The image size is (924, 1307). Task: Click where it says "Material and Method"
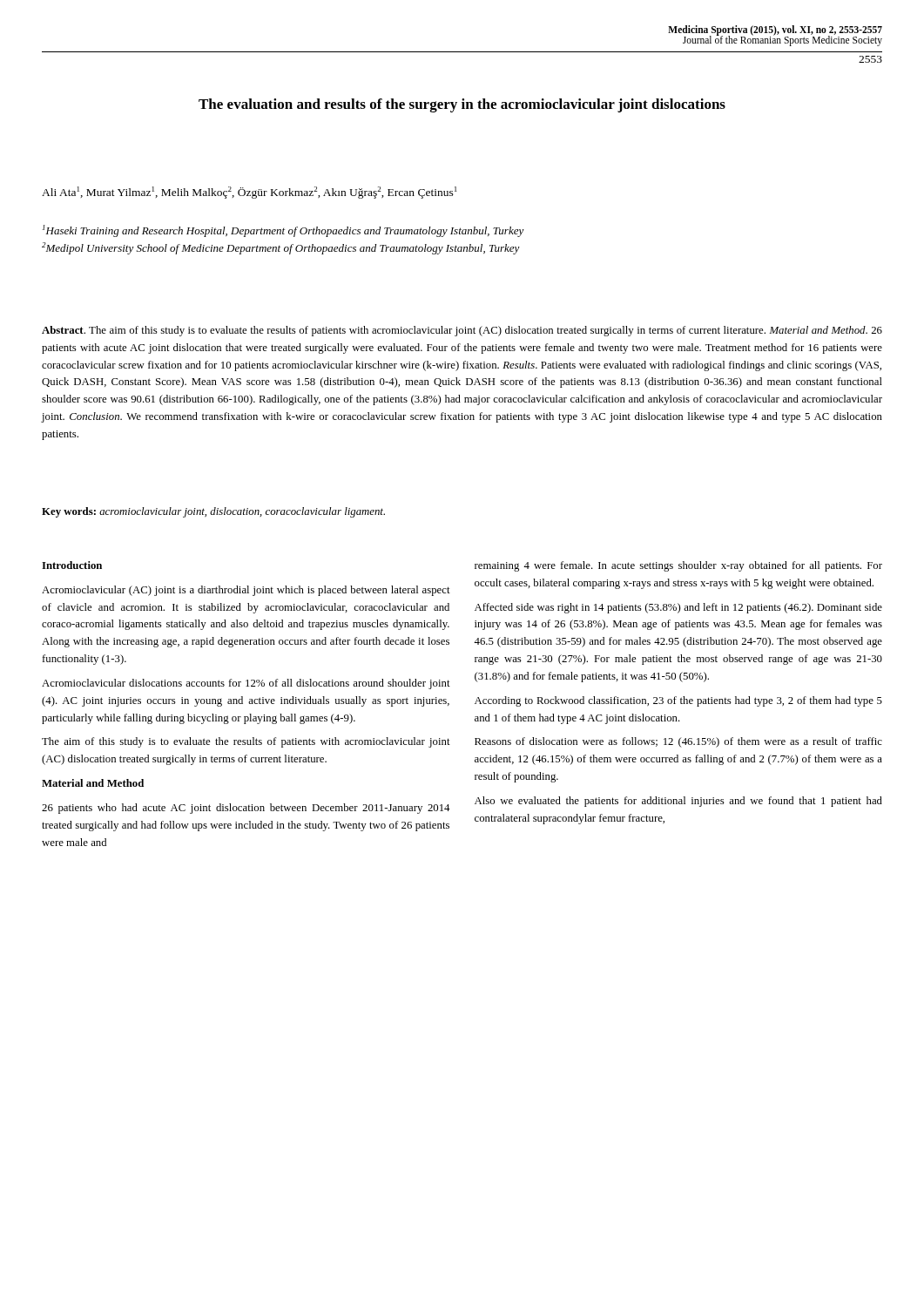(x=93, y=783)
